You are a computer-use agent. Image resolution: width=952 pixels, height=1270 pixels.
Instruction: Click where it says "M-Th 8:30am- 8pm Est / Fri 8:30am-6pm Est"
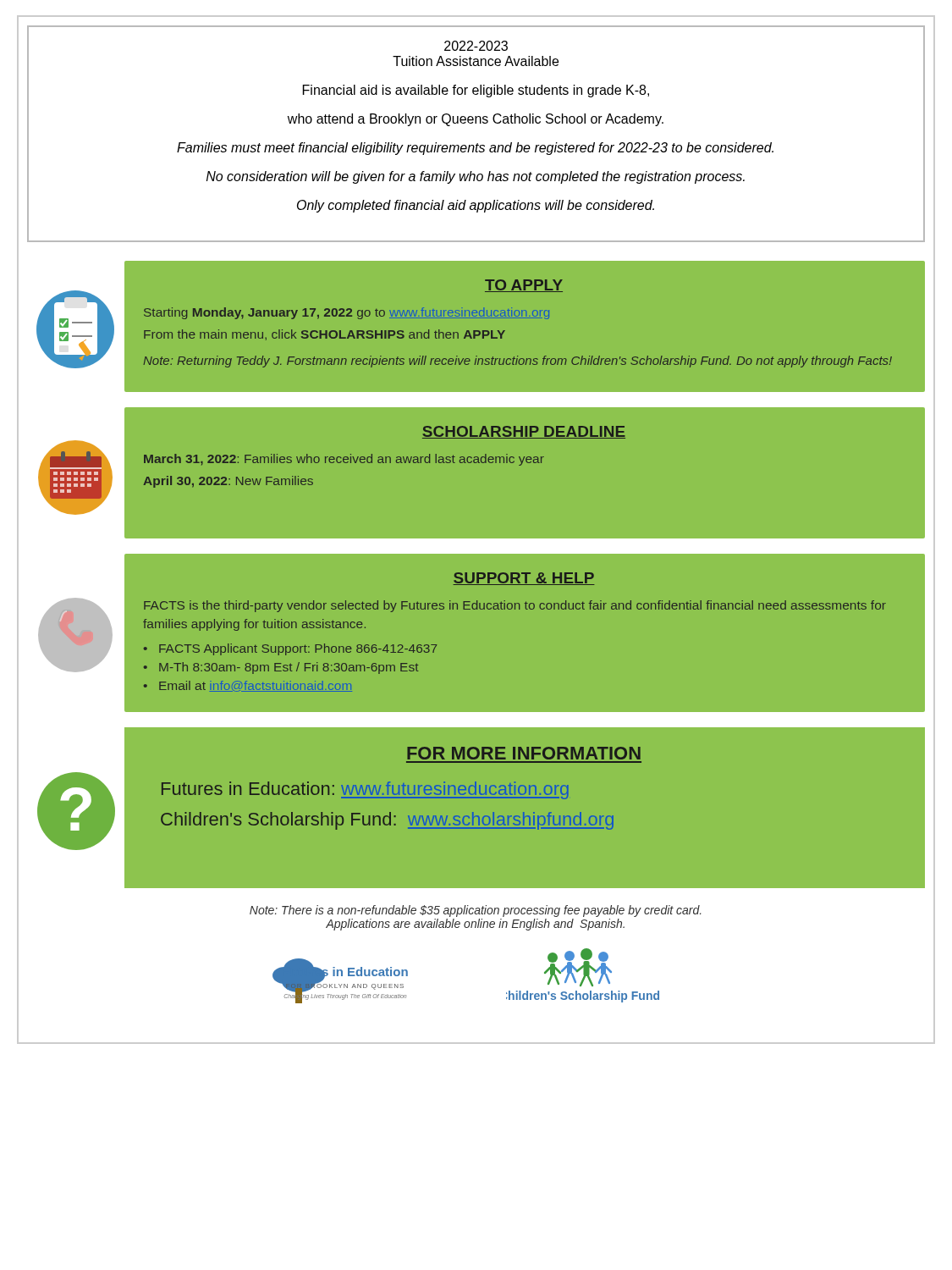click(x=288, y=667)
